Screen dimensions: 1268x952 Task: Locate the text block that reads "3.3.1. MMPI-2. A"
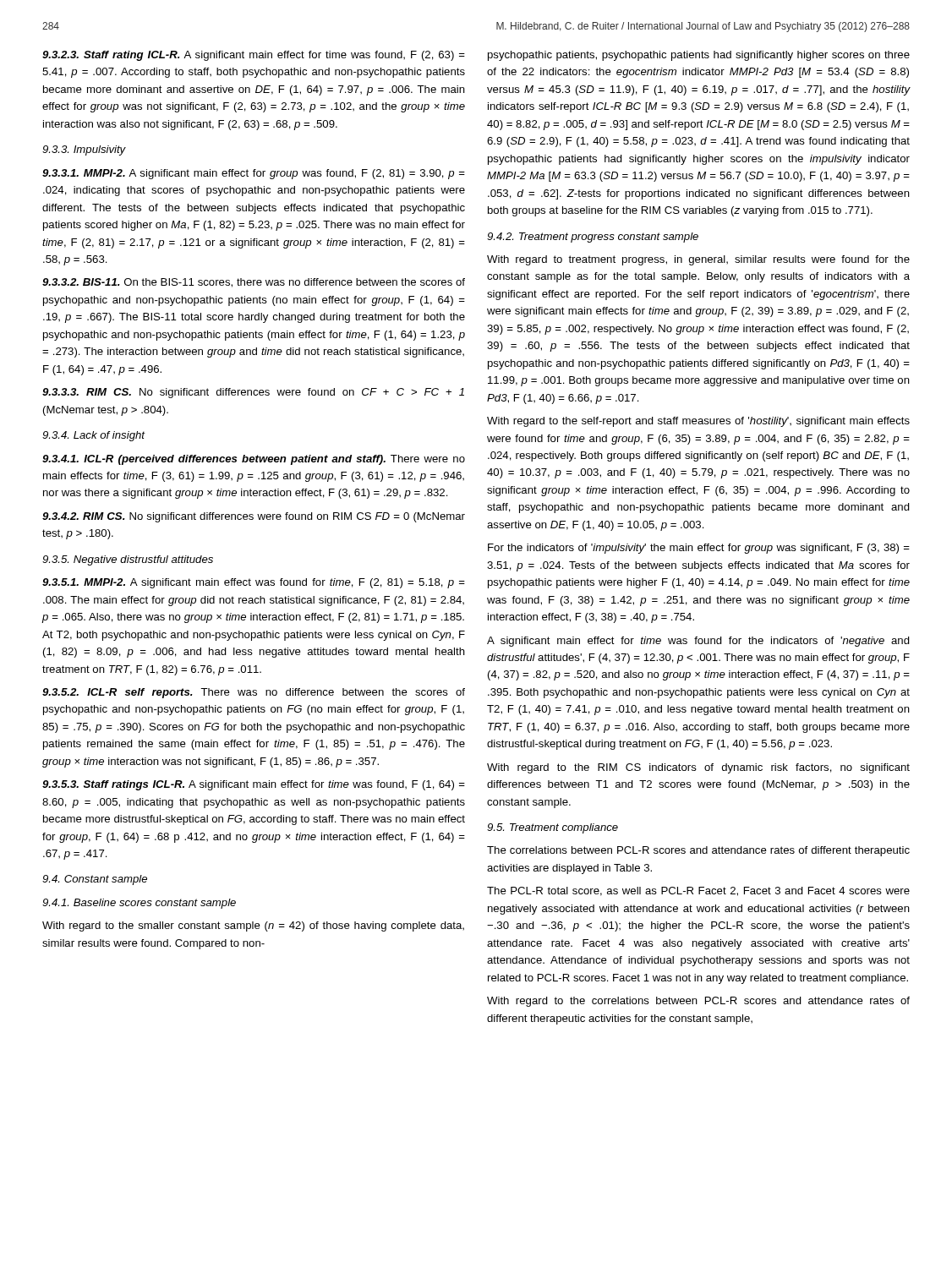[254, 216]
